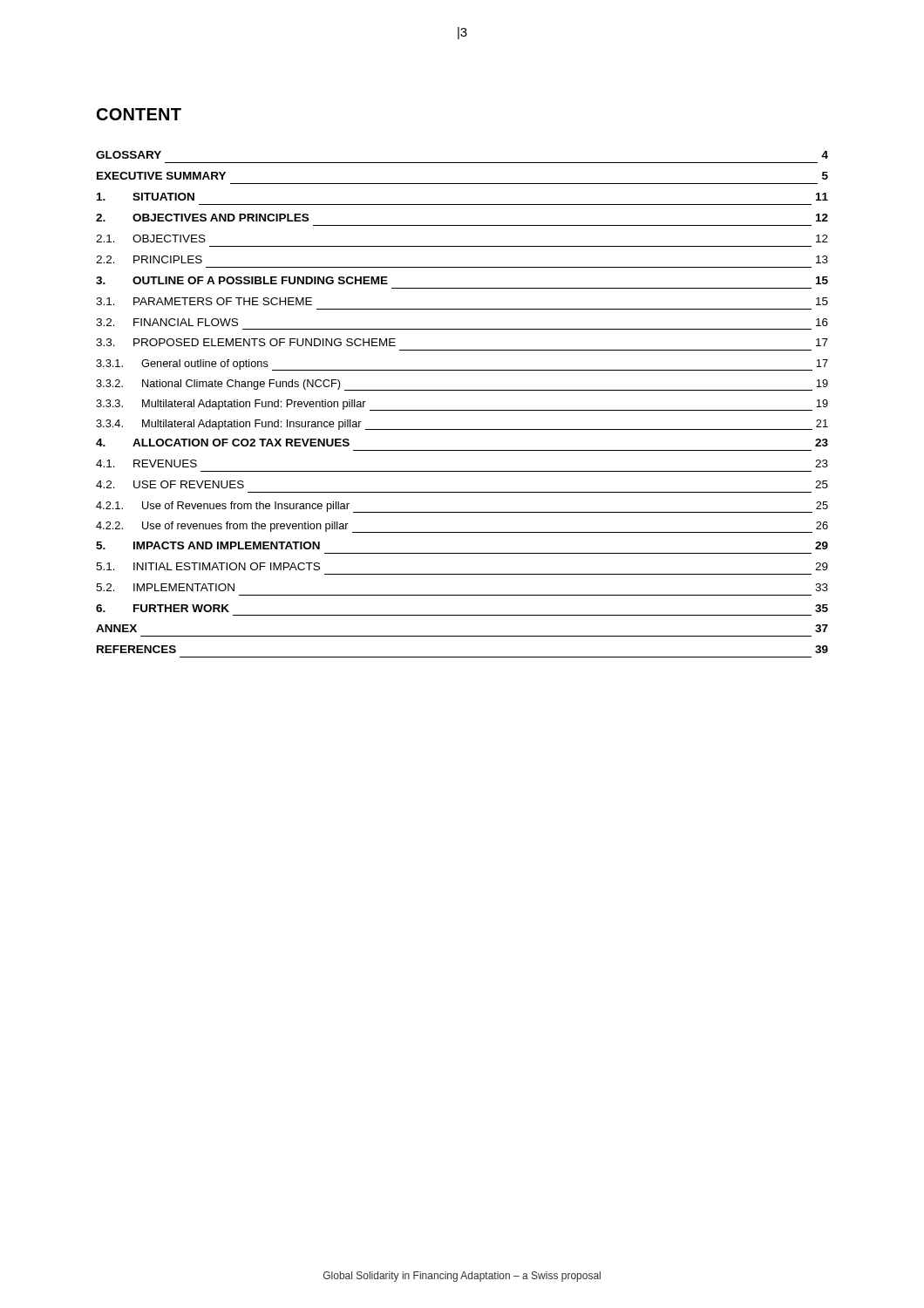924x1308 pixels.
Task: Where does it say "ANNEX 37"?
Action: click(462, 629)
